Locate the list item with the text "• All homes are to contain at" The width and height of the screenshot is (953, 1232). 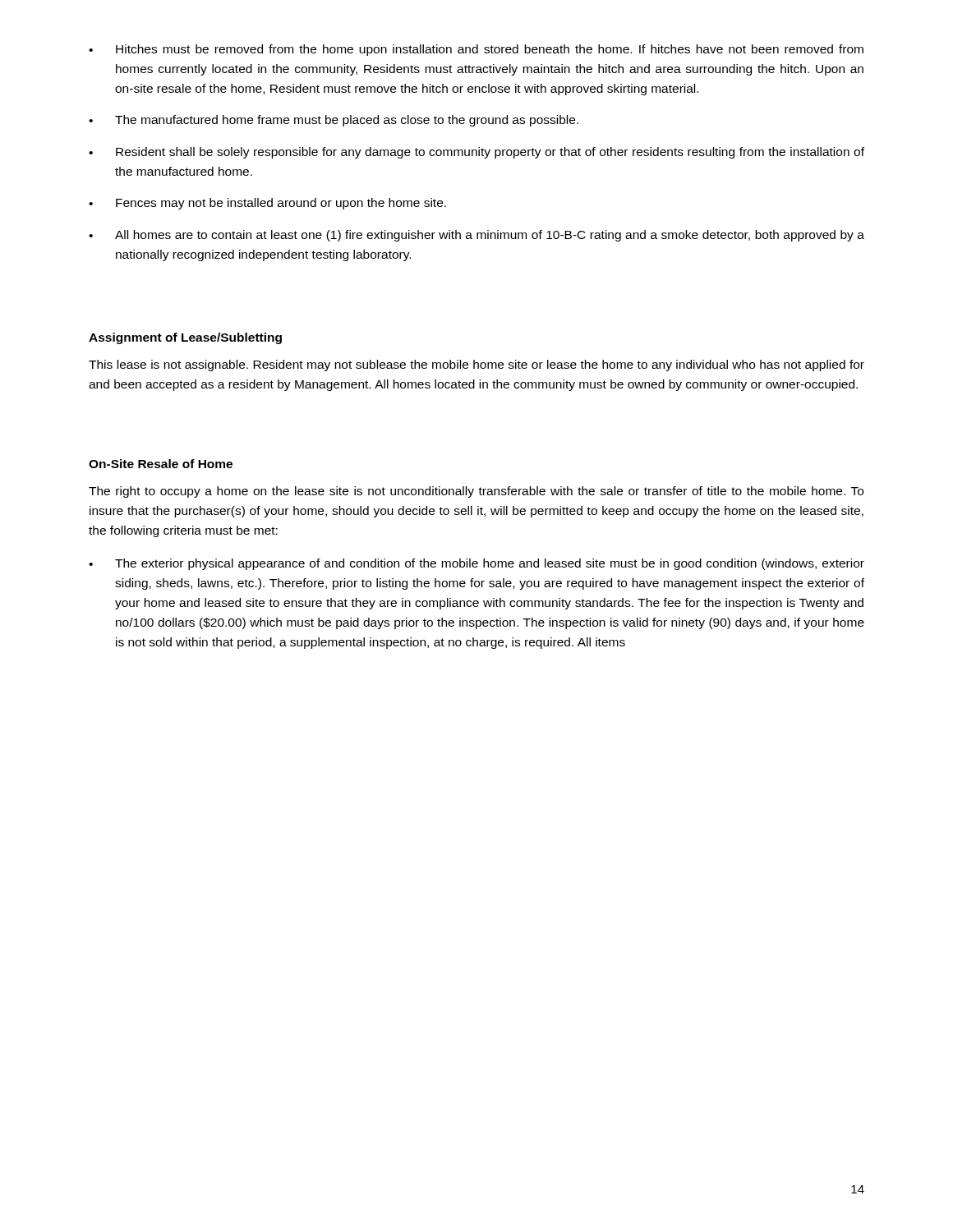[476, 245]
